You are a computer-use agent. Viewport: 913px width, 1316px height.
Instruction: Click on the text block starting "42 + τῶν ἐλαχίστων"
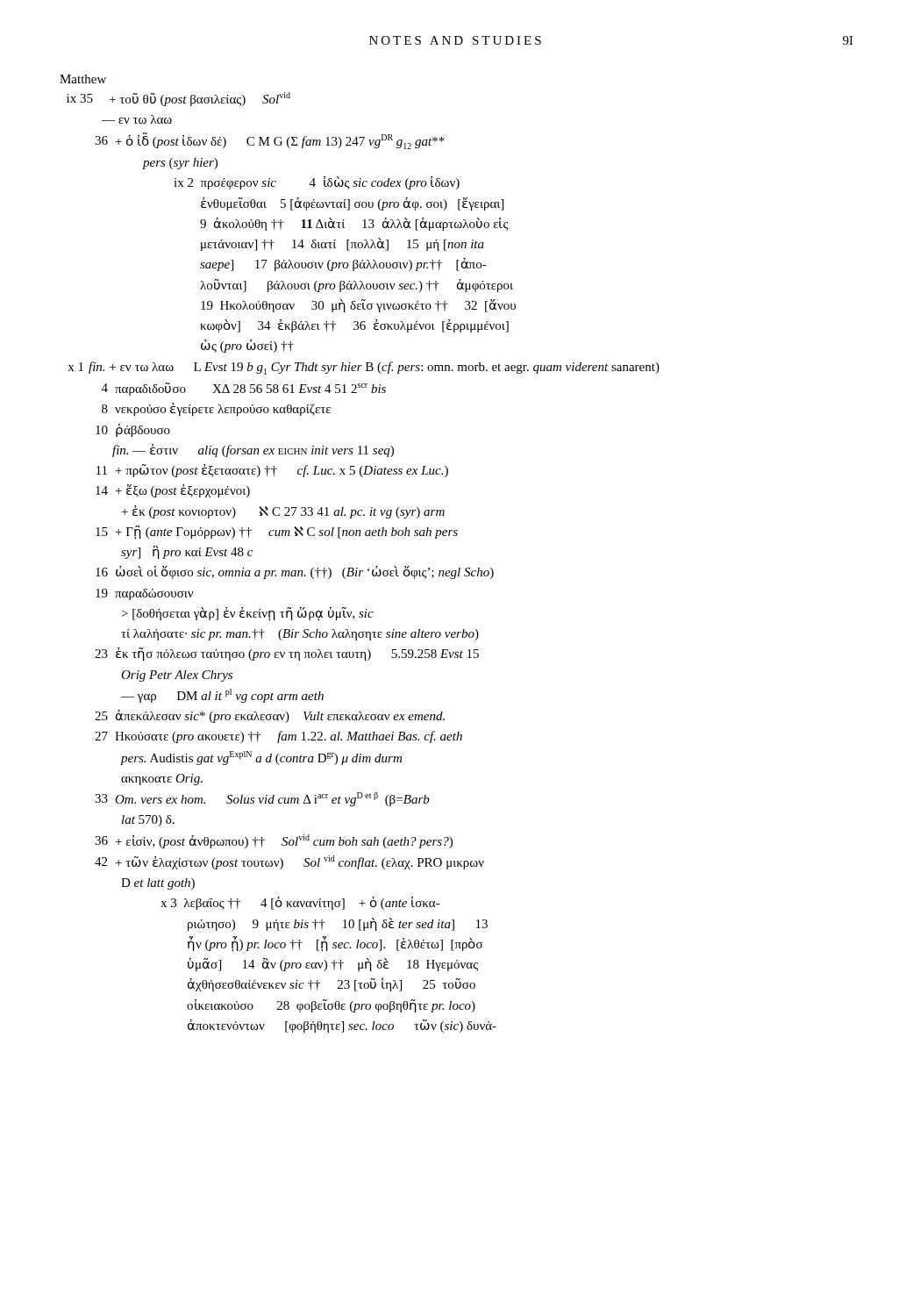(460, 862)
